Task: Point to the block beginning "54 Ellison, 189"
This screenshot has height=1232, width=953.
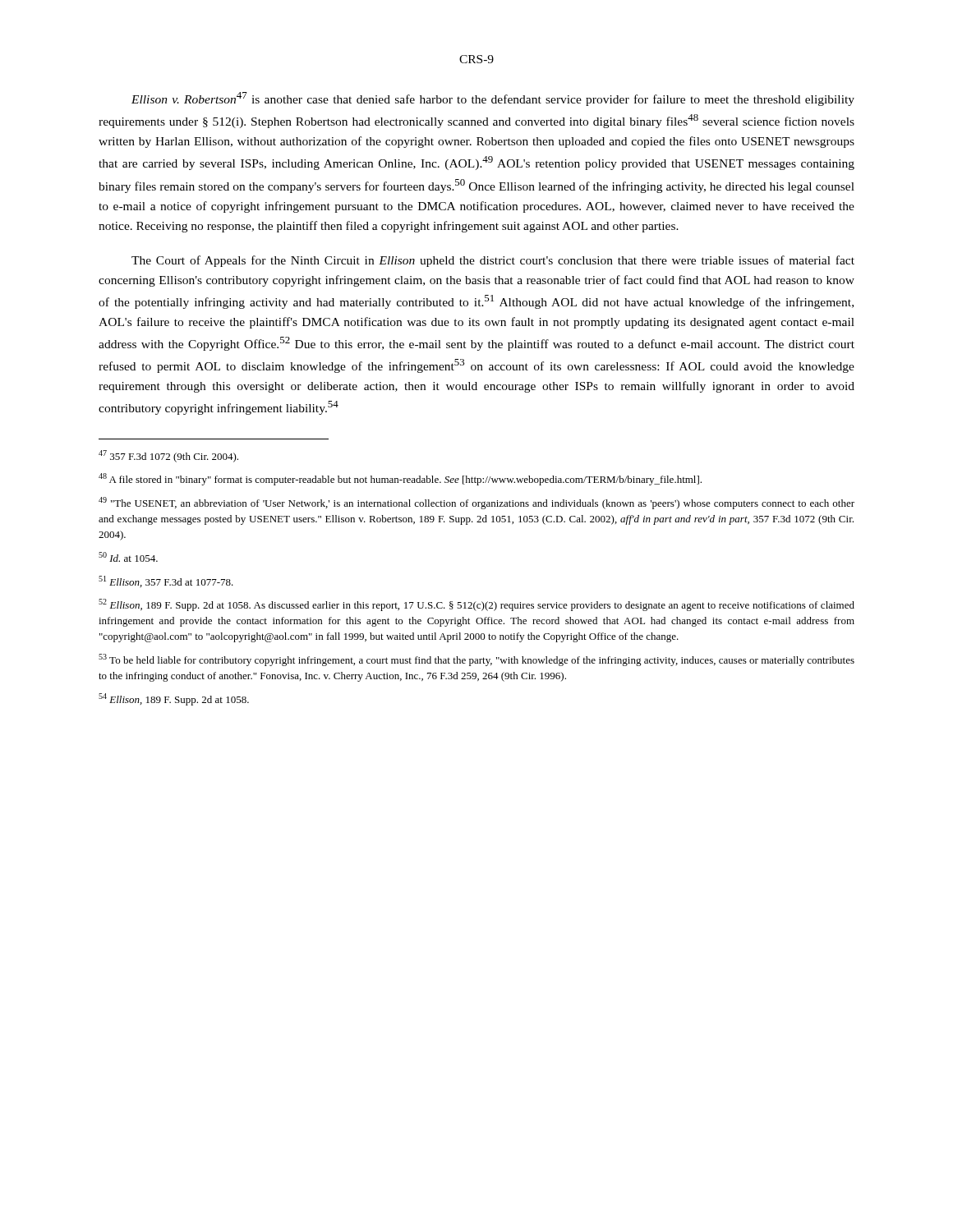Action: point(174,699)
